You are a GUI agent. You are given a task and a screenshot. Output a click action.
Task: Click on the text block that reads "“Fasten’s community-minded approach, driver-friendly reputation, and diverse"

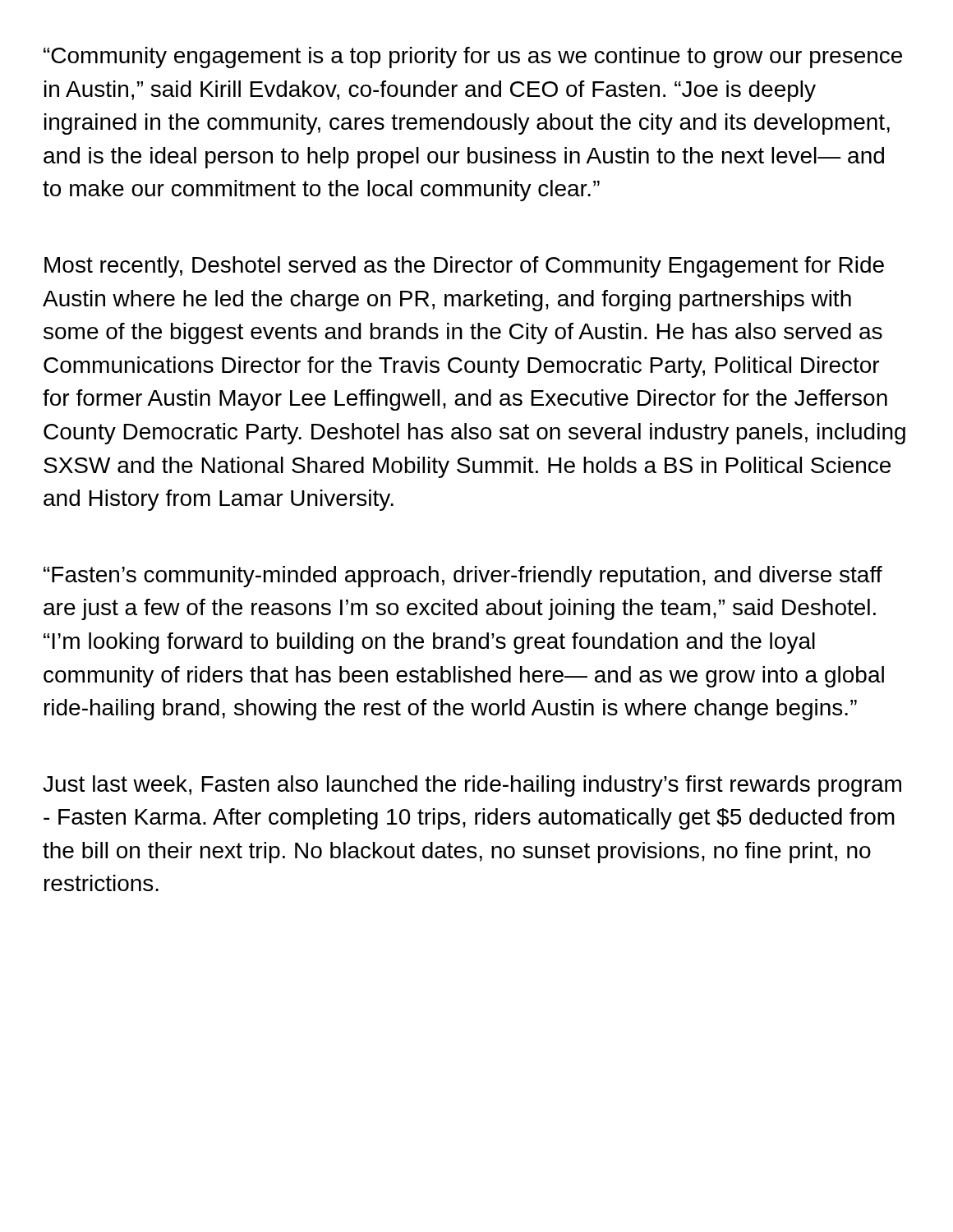pyautogui.click(x=464, y=641)
